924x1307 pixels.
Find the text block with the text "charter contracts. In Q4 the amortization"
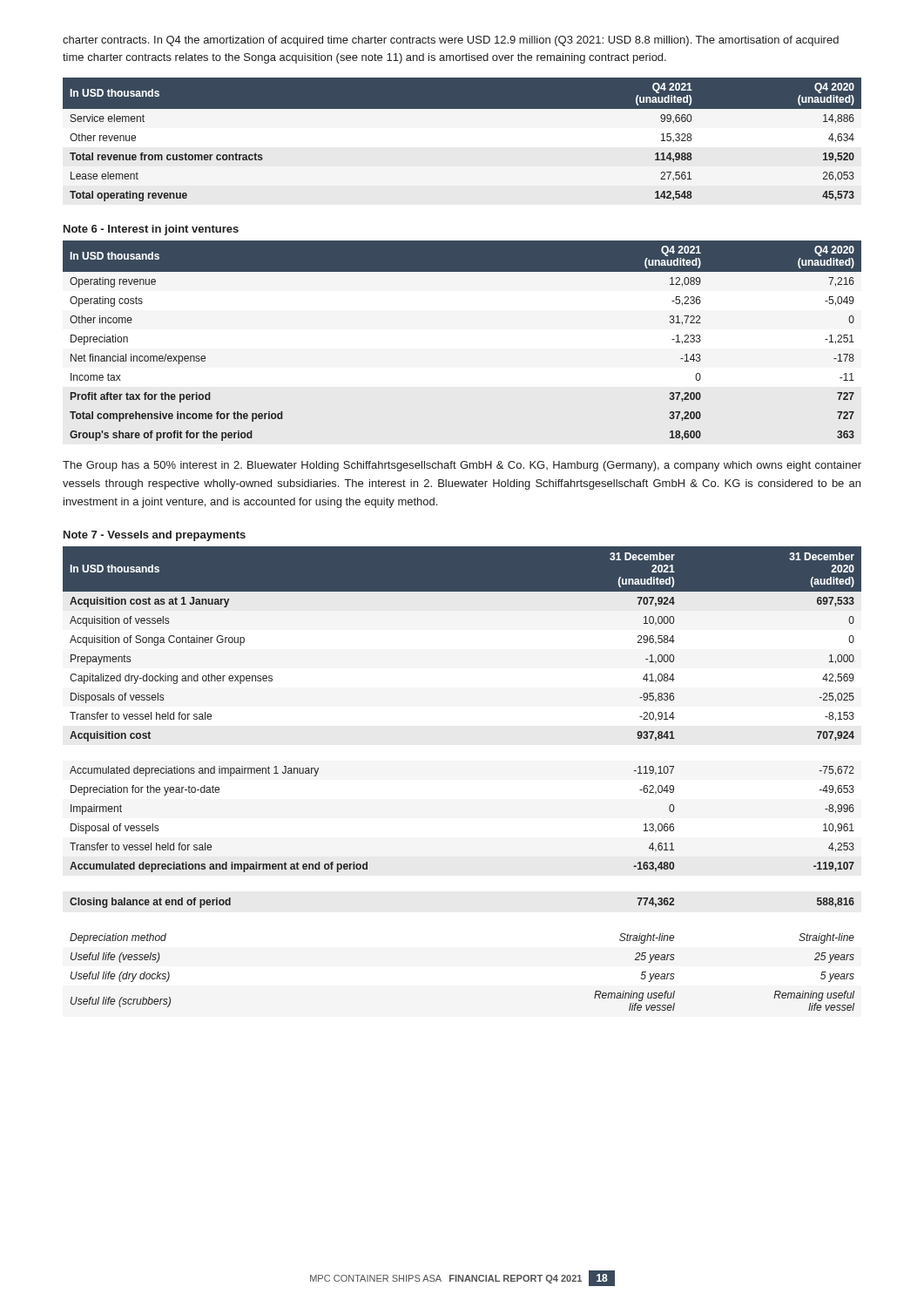point(462,48)
